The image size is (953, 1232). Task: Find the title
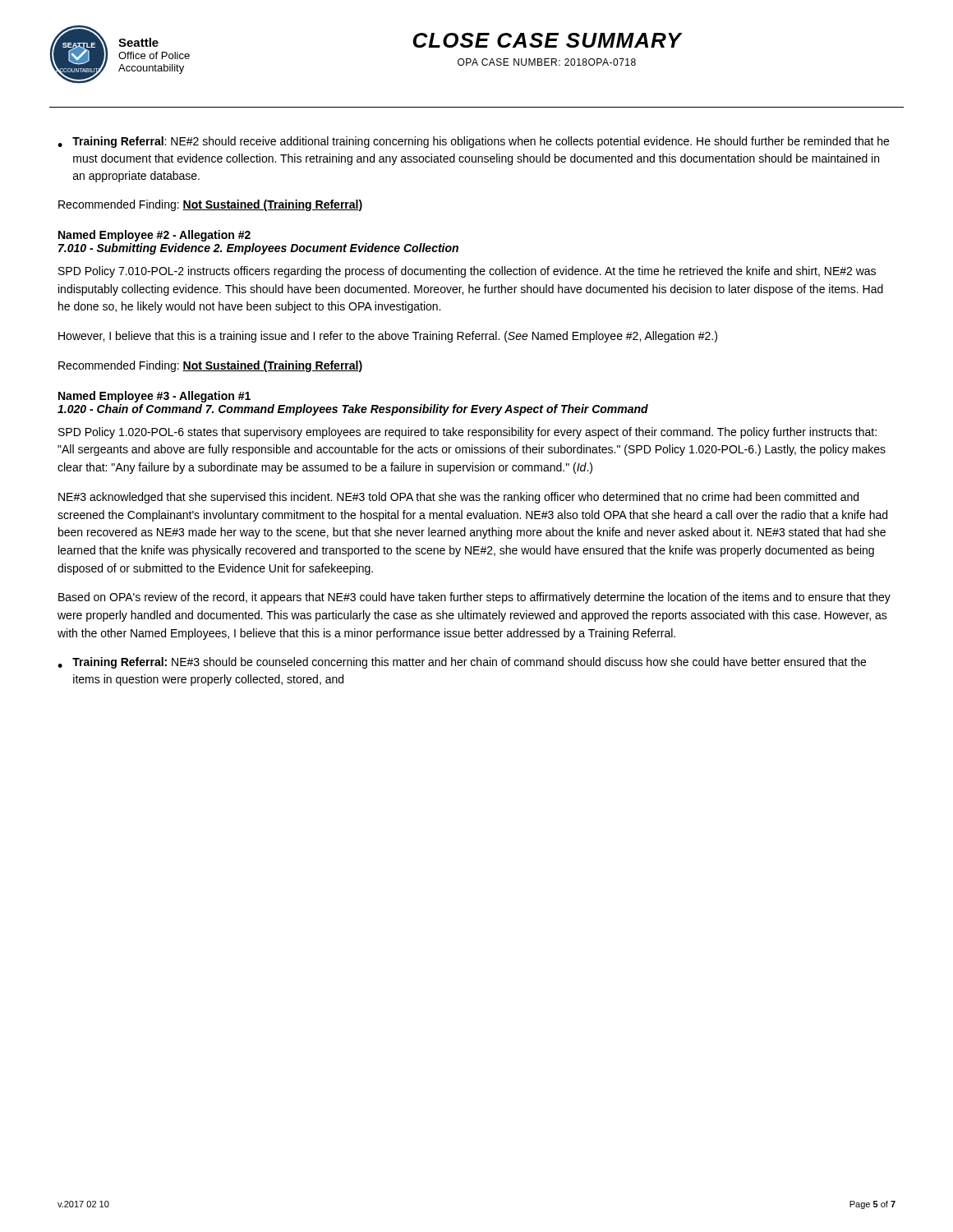pyautogui.click(x=547, y=48)
